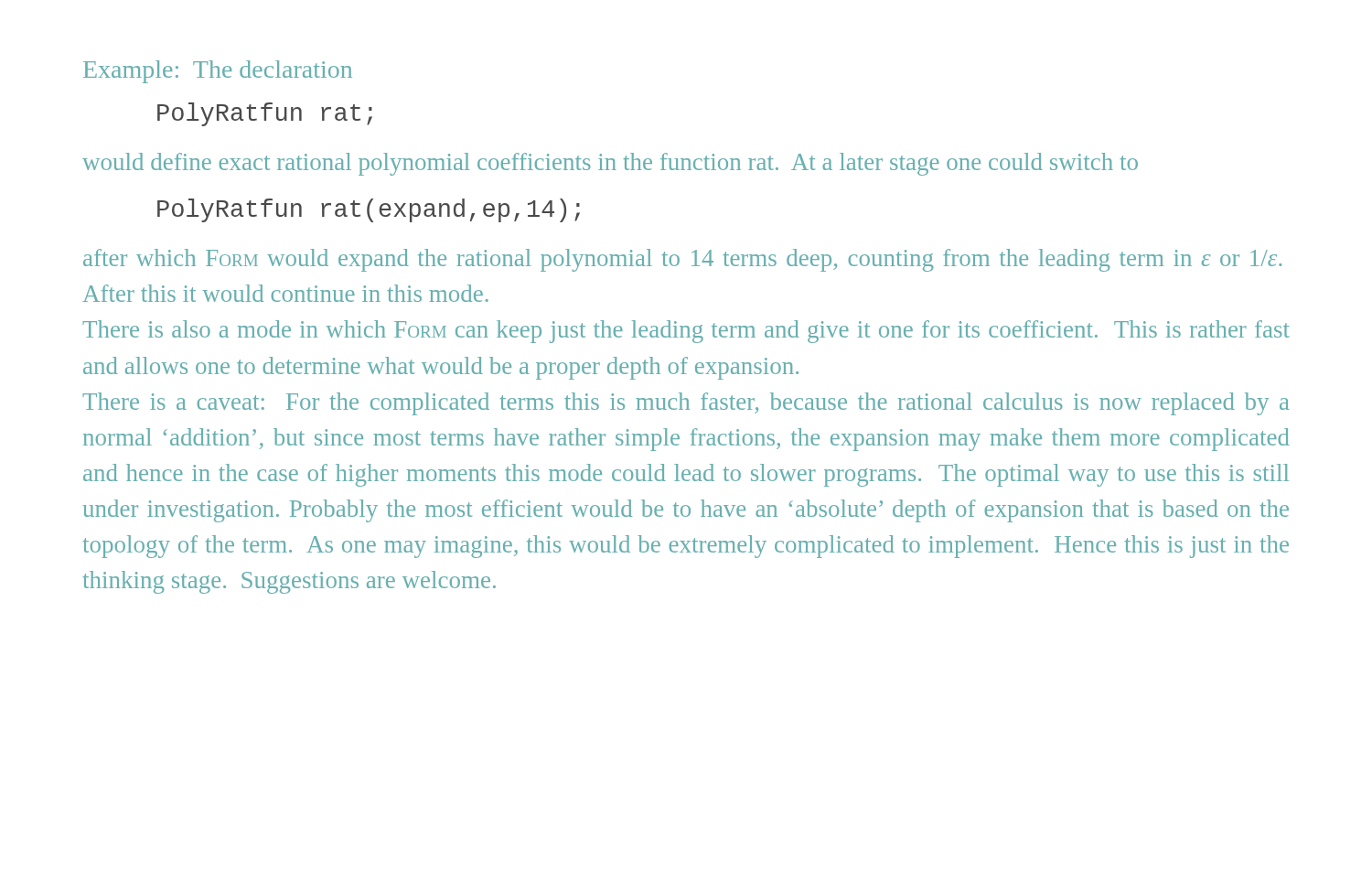1372x870 pixels.
Task: Click on the text containing "PolyRatfun rat;"
Action: 265,114
